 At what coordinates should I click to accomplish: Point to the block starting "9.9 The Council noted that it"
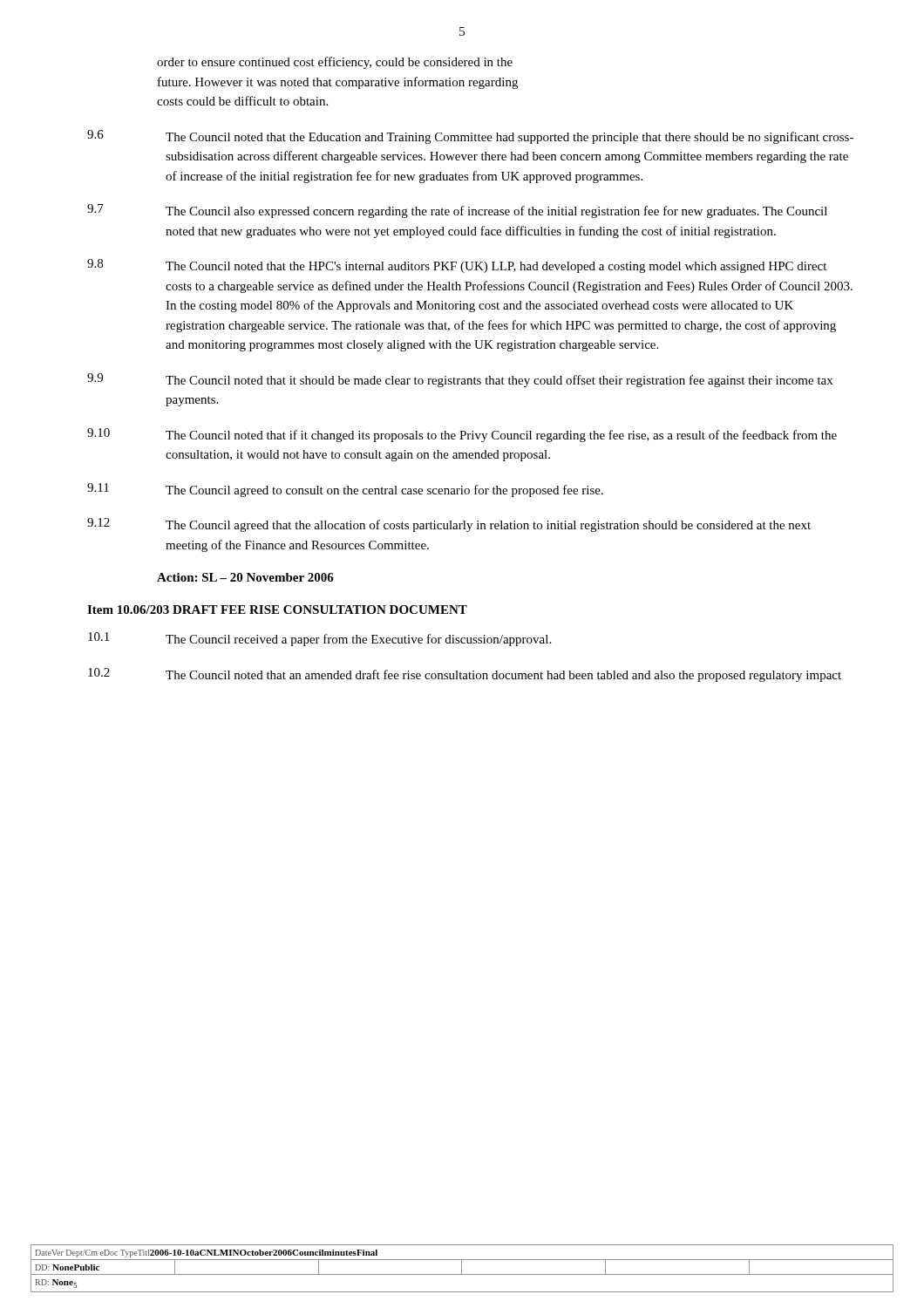pos(471,390)
